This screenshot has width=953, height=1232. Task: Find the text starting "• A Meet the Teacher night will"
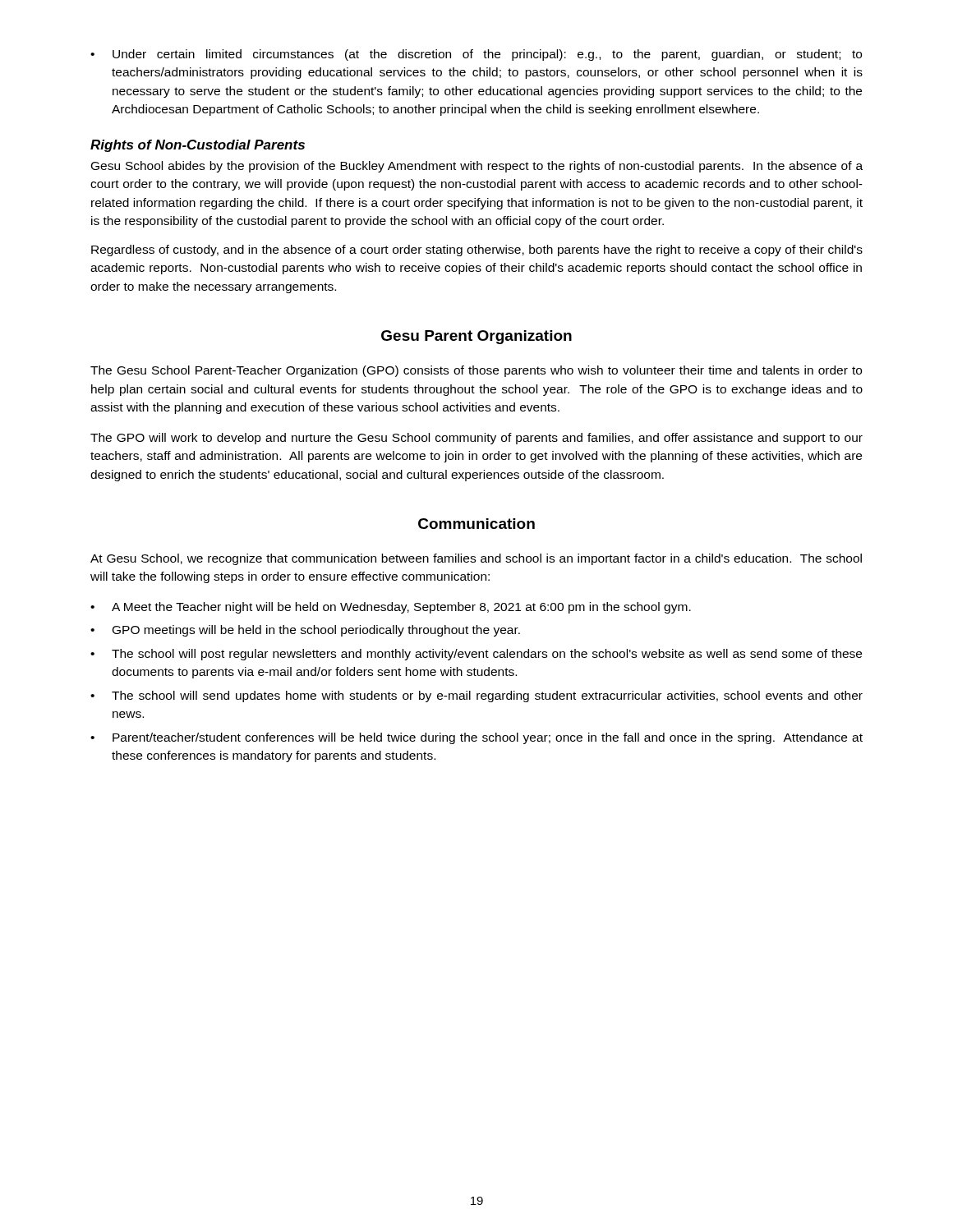coord(476,607)
